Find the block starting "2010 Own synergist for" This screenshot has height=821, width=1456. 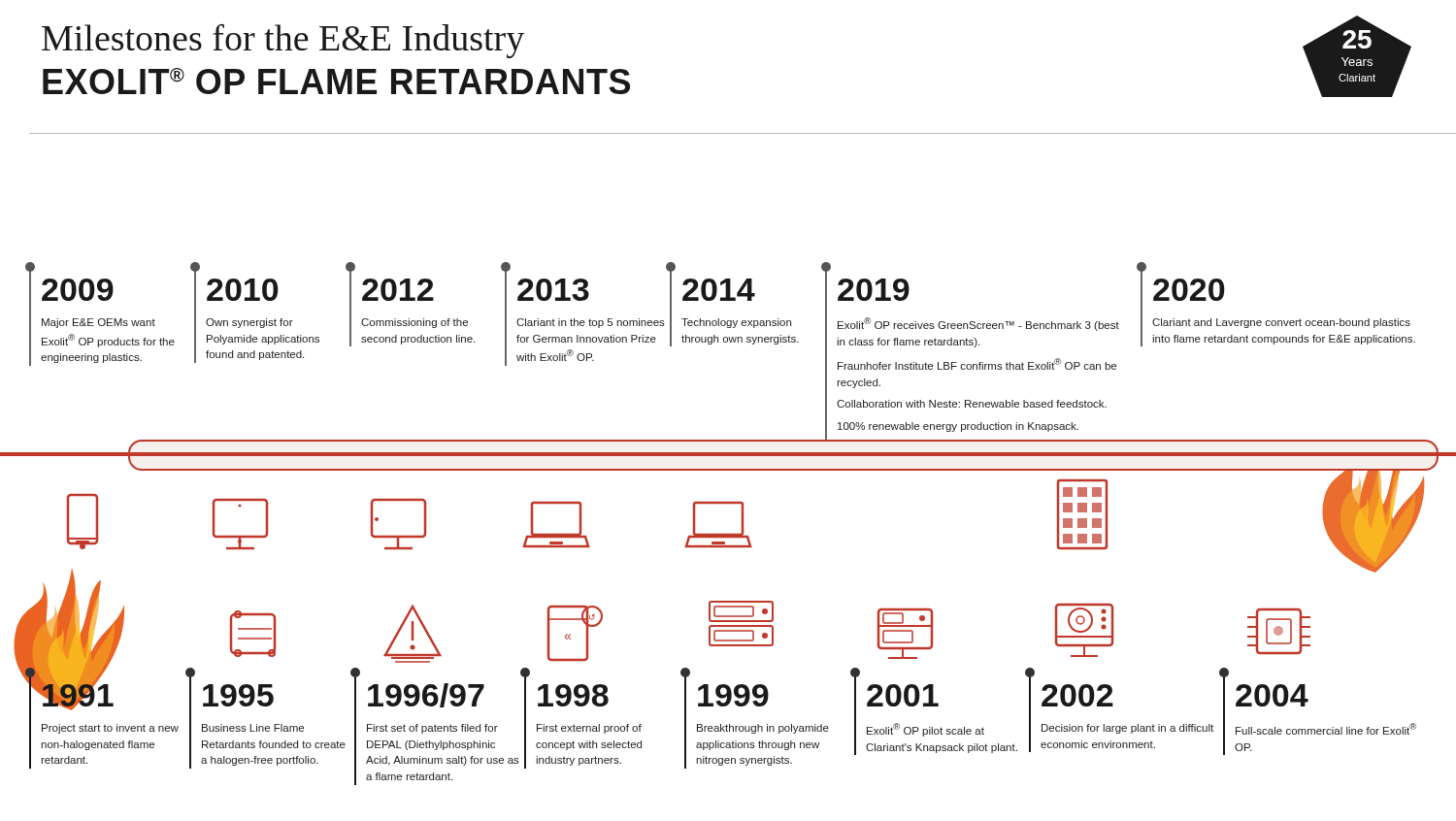269,315
